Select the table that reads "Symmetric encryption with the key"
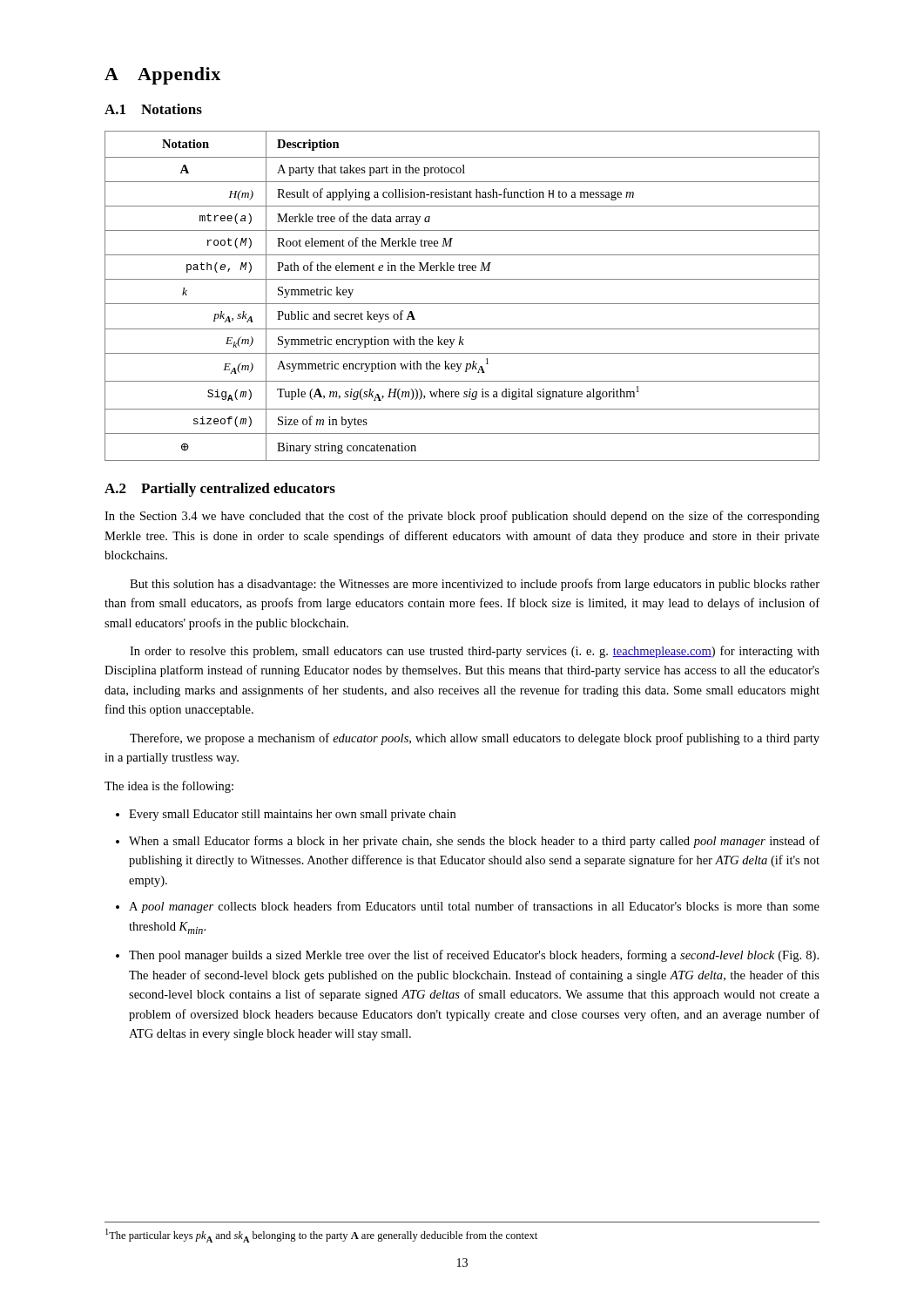This screenshot has height=1307, width=924. click(462, 296)
